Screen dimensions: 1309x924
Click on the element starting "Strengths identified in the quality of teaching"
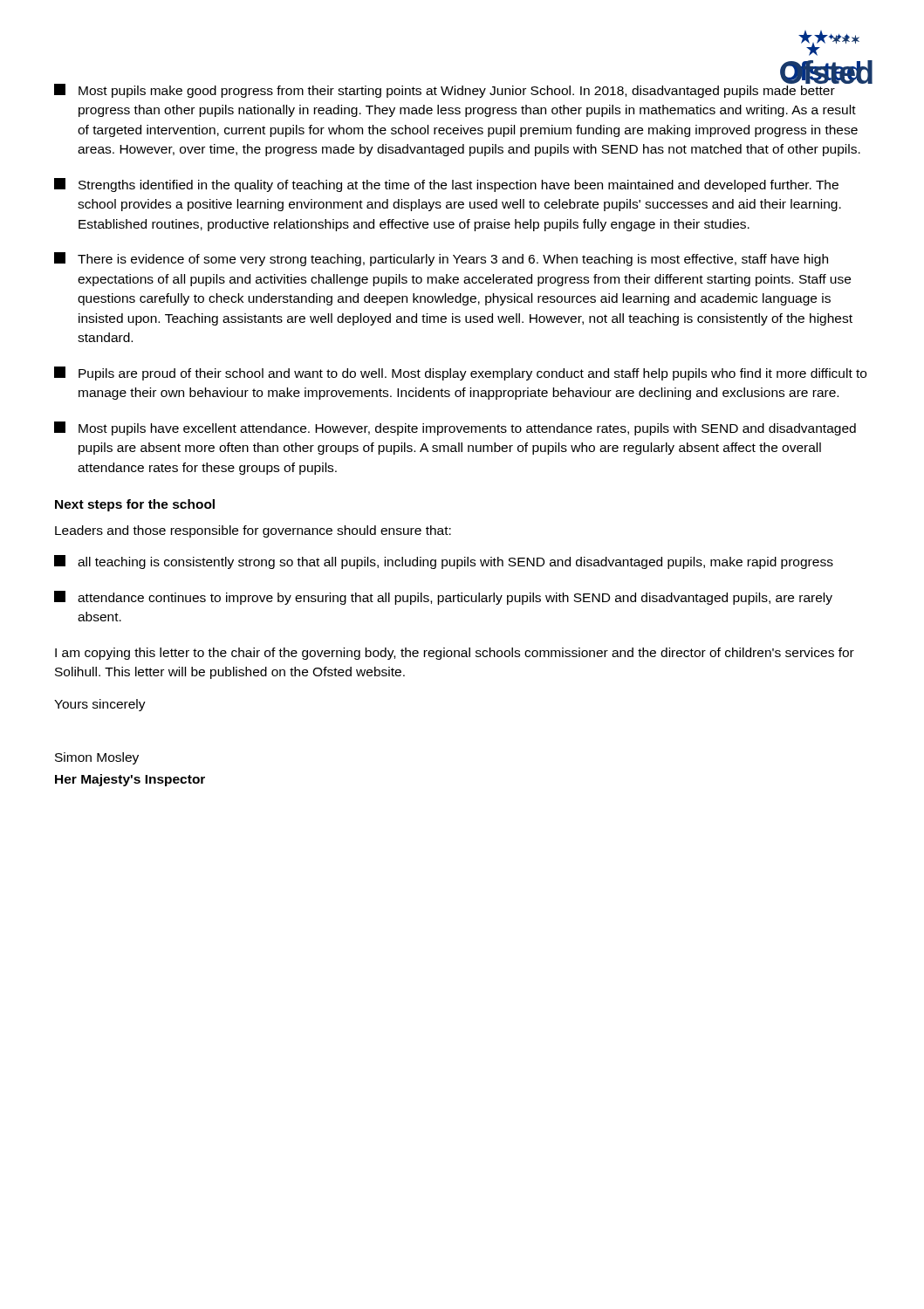point(462,205)
